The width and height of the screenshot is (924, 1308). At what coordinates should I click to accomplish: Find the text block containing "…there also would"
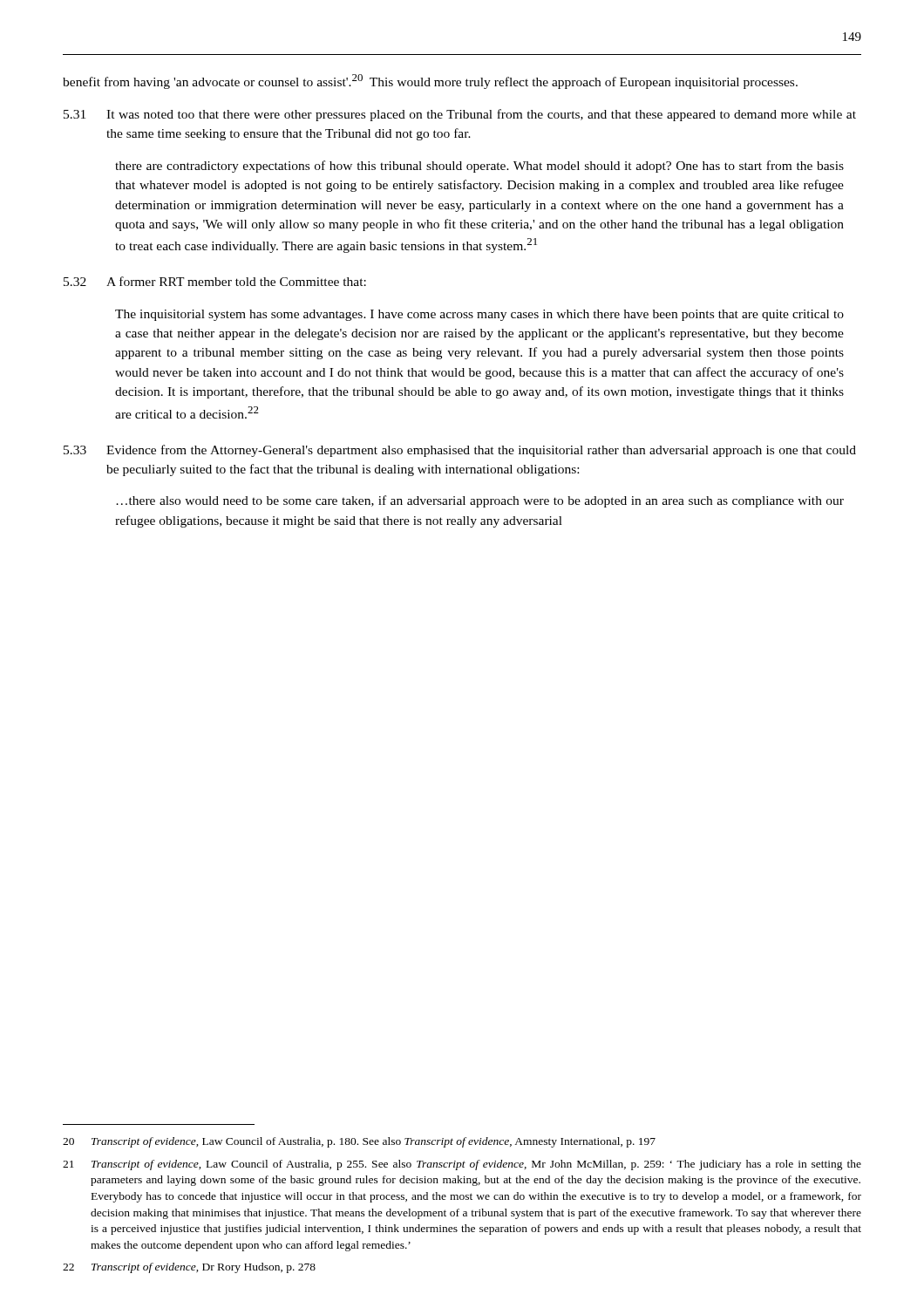pyautogui.click(x=479, y=510)
